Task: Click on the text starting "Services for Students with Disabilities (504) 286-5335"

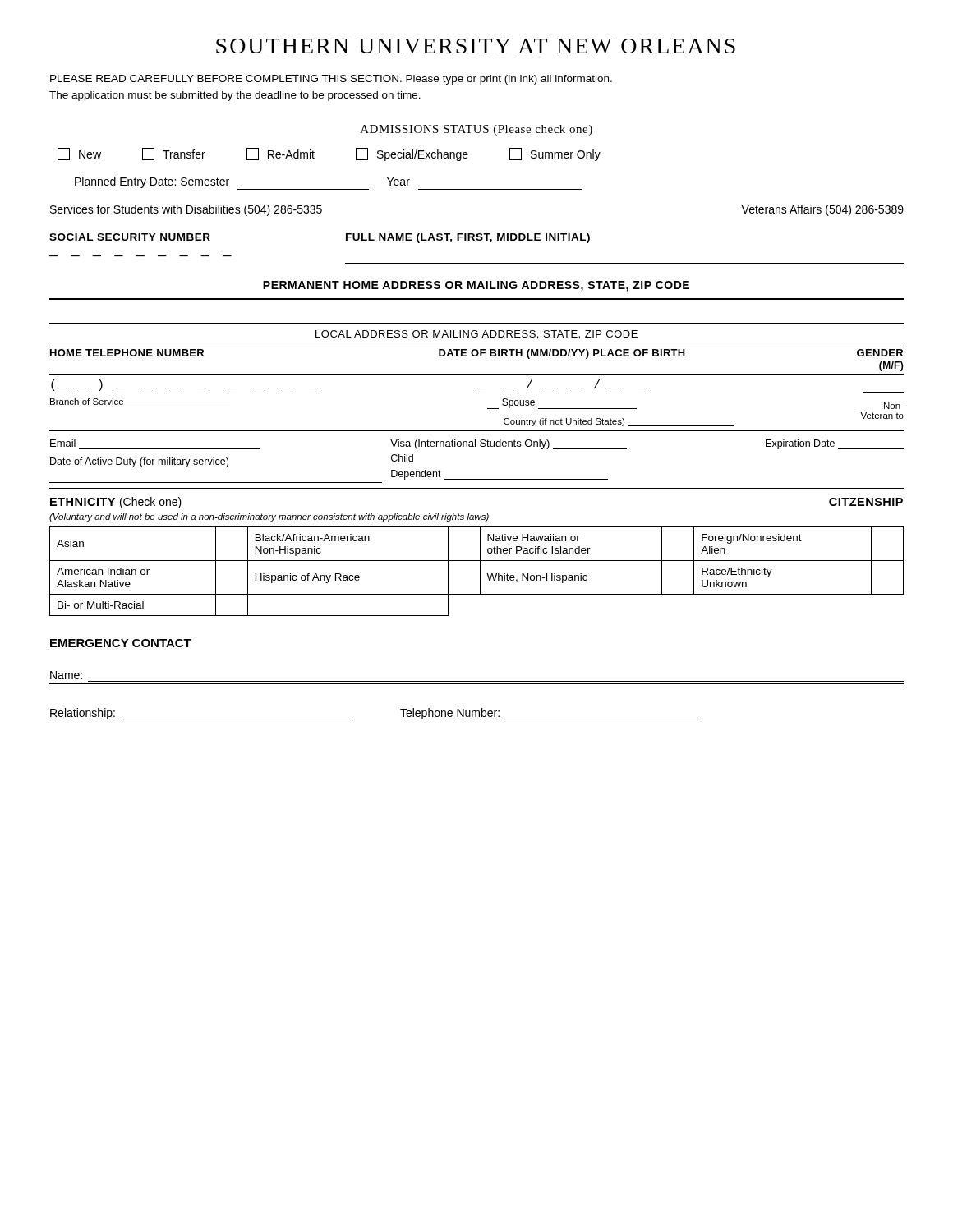Action: pyautogui.click(x=188, y=210)
